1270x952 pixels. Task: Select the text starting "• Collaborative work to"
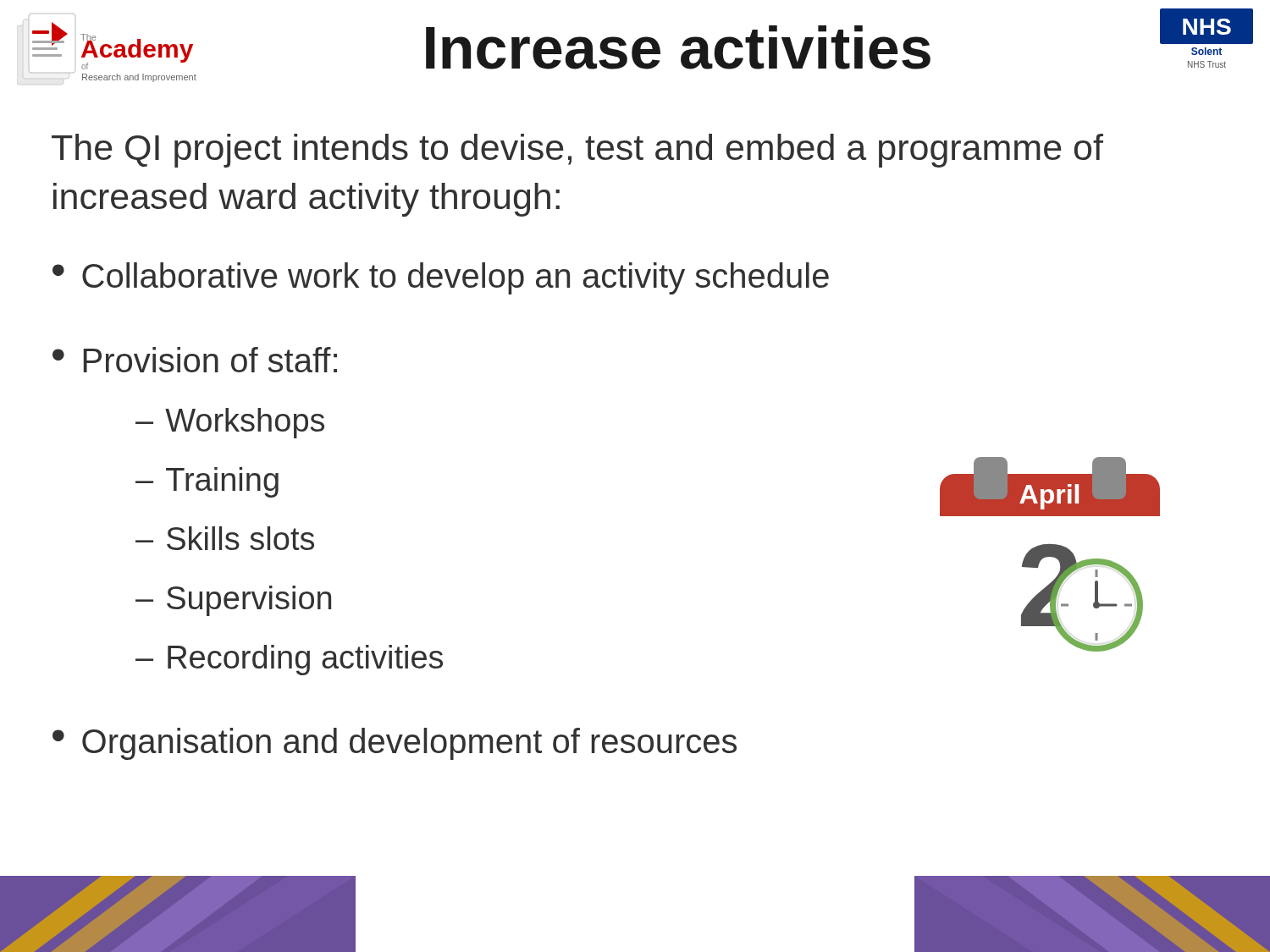tap(440, 276)
